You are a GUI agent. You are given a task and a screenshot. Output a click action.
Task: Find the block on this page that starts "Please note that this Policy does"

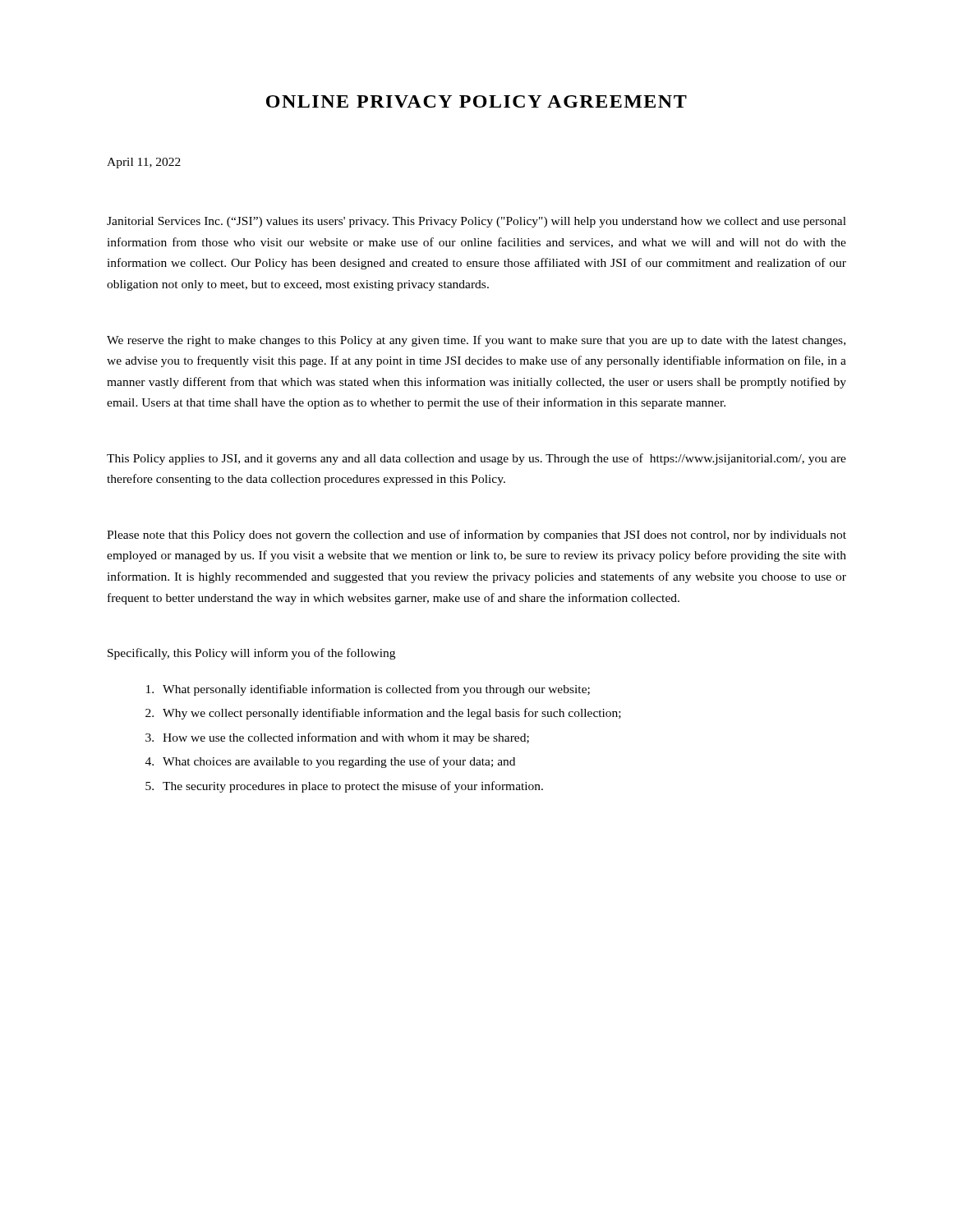coord(476,566)
